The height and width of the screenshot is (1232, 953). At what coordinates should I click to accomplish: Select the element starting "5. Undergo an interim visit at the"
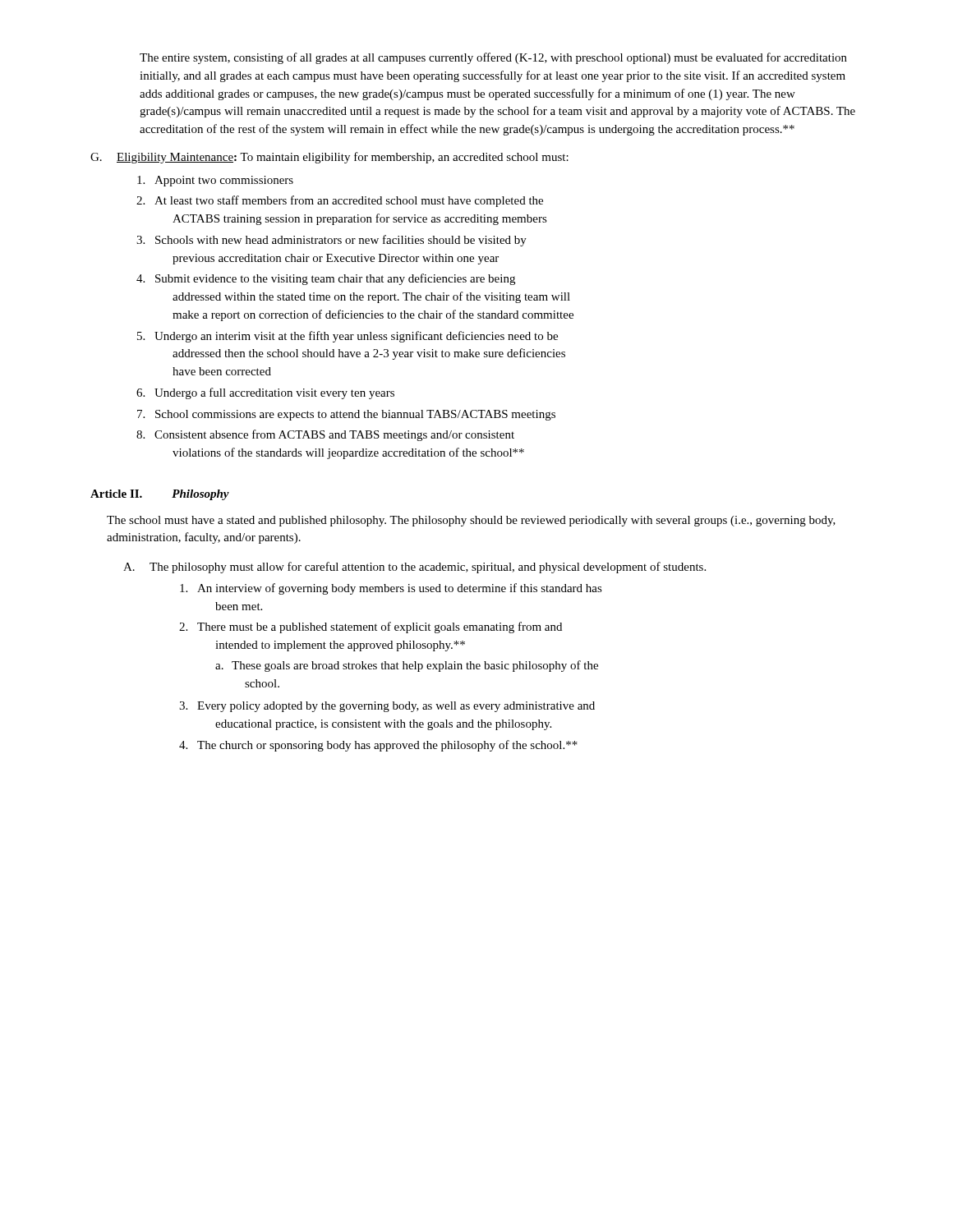[x=500, y=354]
